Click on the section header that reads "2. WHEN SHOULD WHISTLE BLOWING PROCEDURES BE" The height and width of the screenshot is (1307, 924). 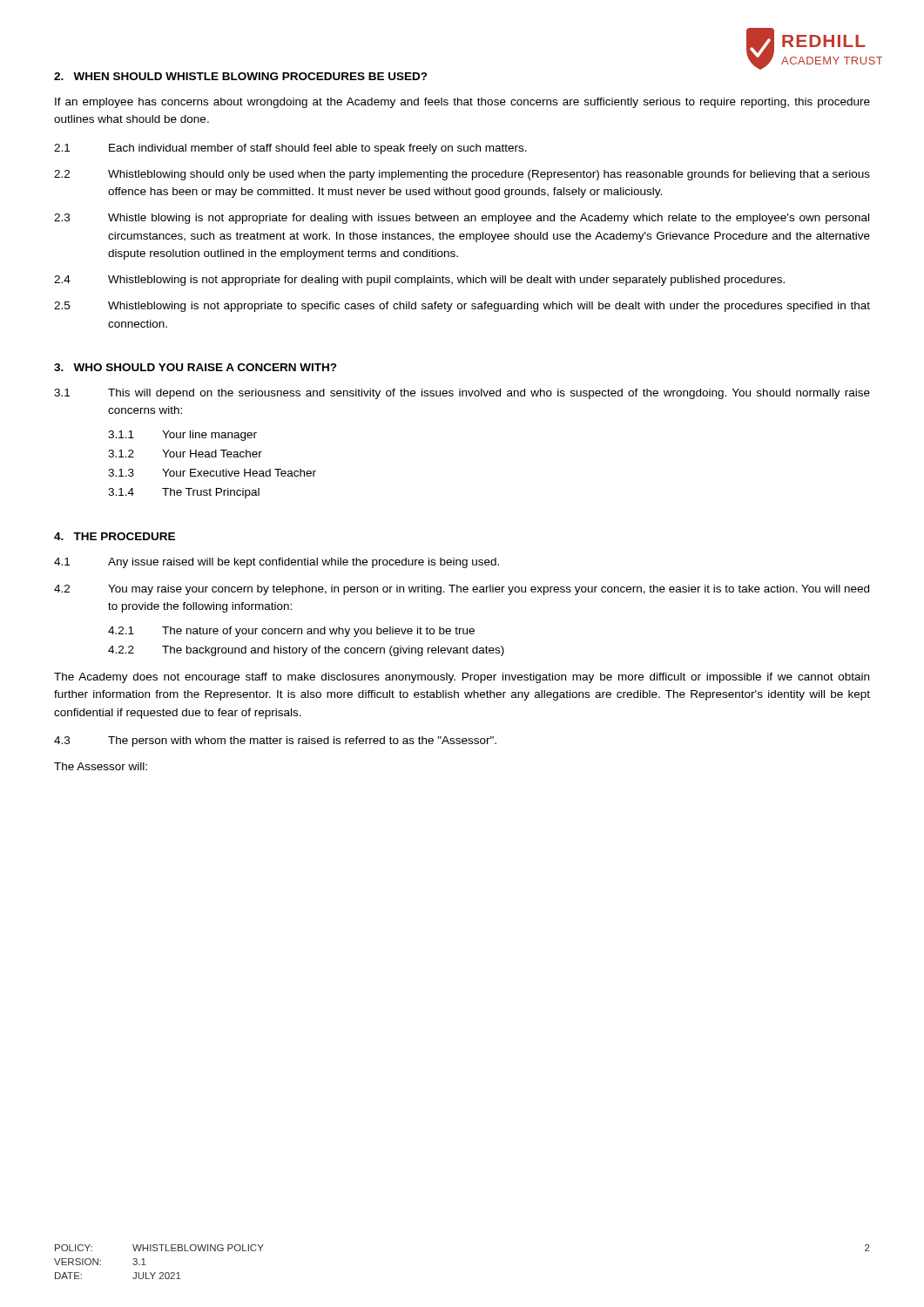point(241,76)
